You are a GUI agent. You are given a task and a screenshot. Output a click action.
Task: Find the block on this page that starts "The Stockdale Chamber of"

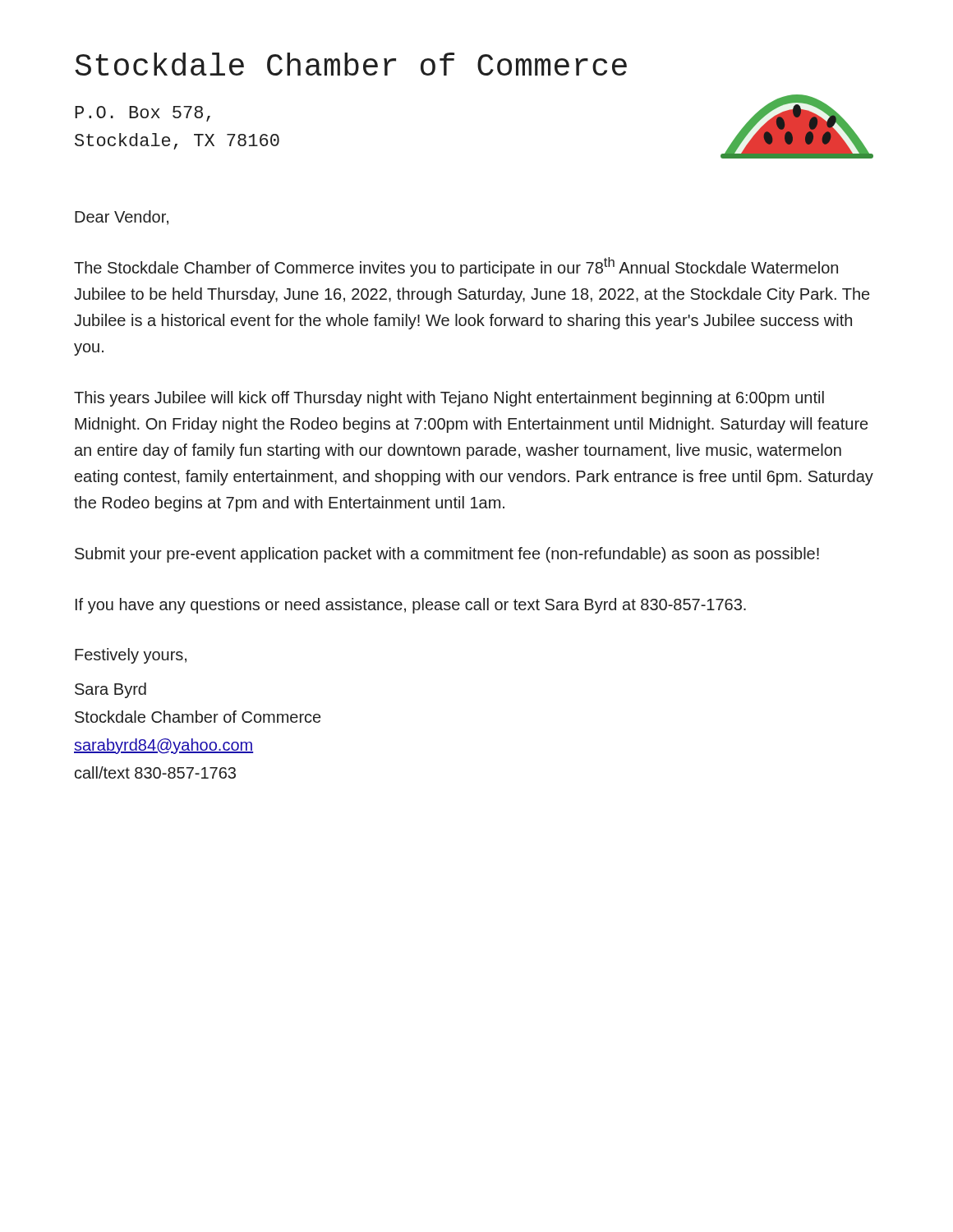tap(472, 305)
